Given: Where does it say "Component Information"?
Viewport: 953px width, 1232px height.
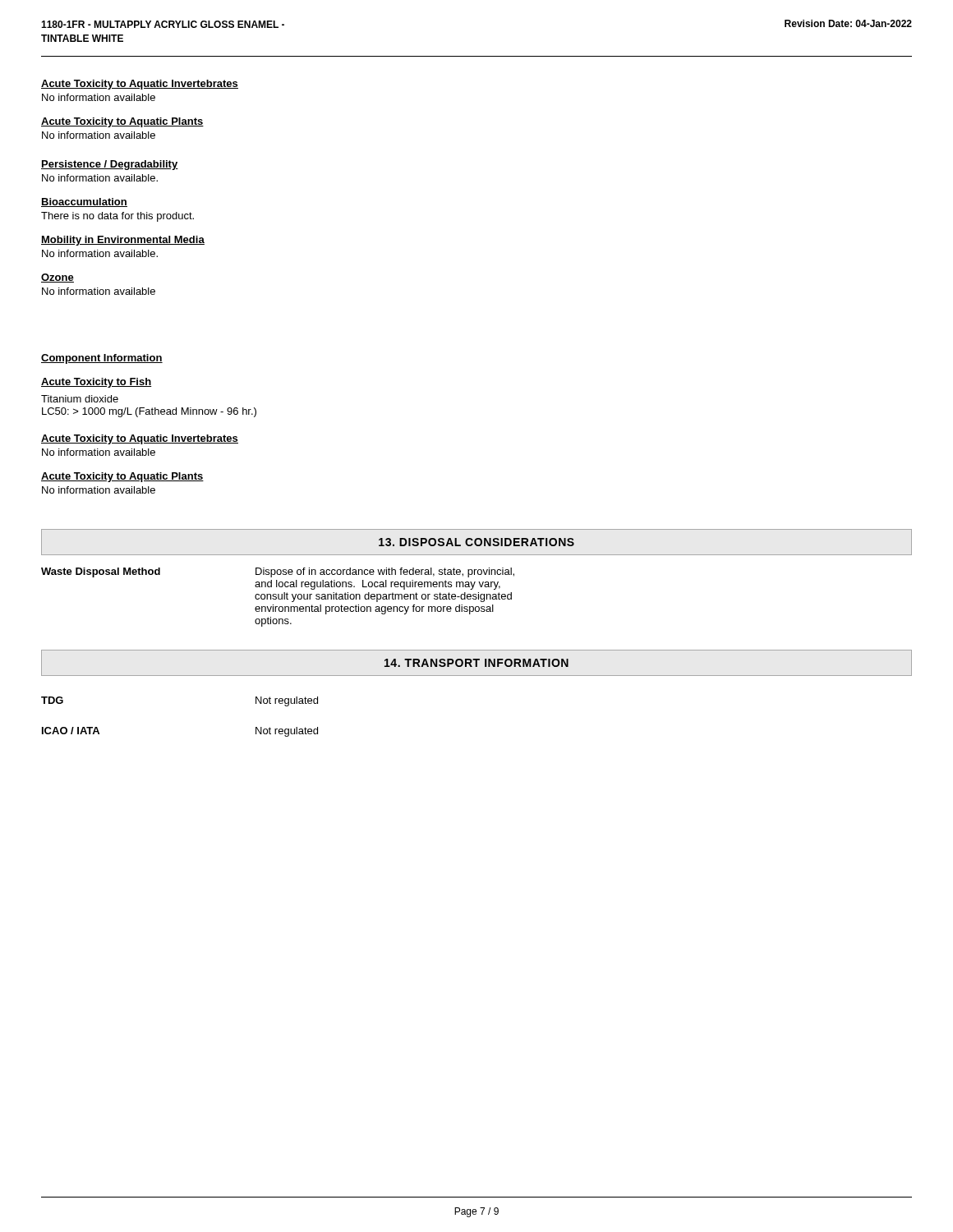Looking at the screenshot, I should 102,358.
